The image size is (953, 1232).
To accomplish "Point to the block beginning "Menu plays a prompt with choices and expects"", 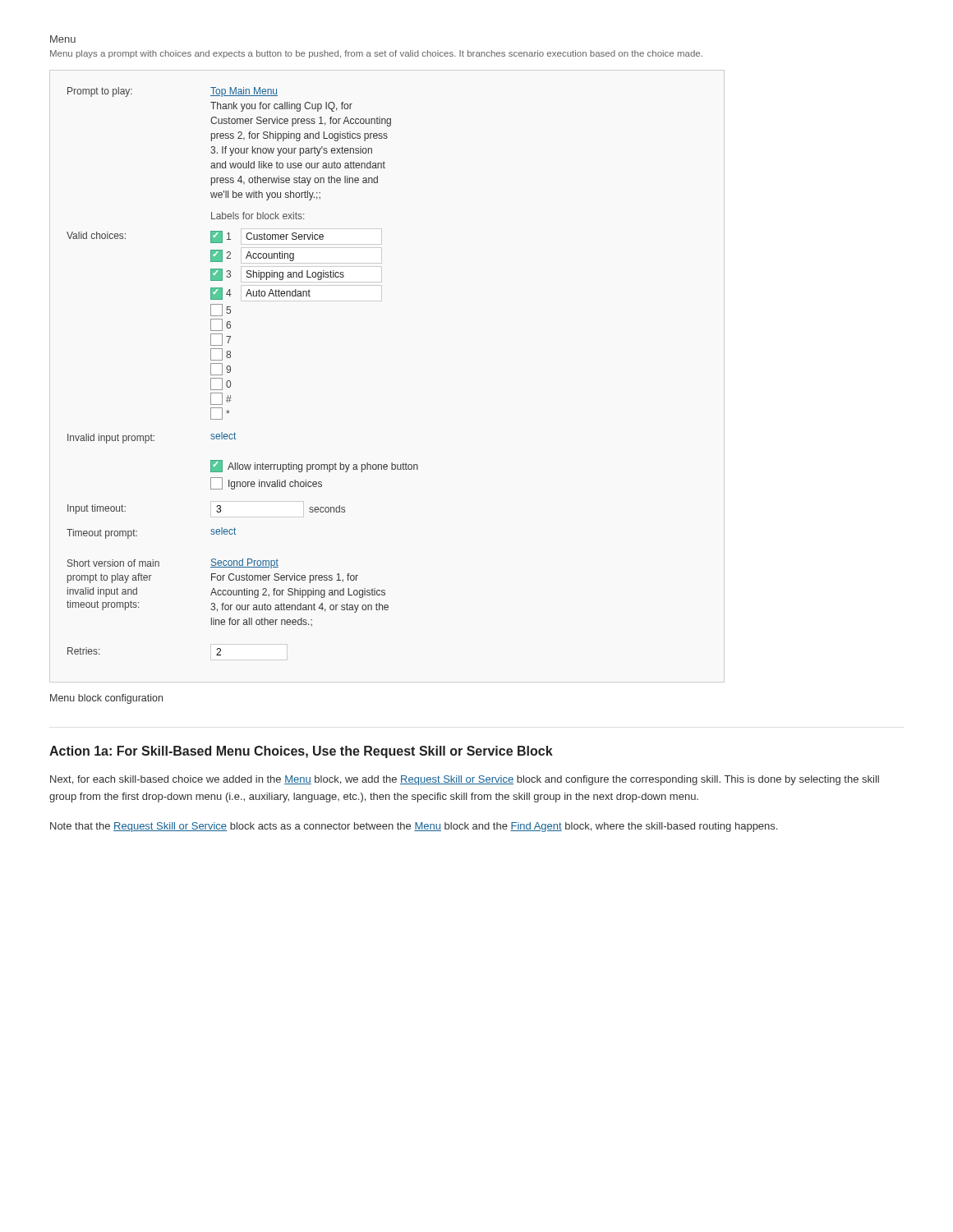I will tap(376, 53).
